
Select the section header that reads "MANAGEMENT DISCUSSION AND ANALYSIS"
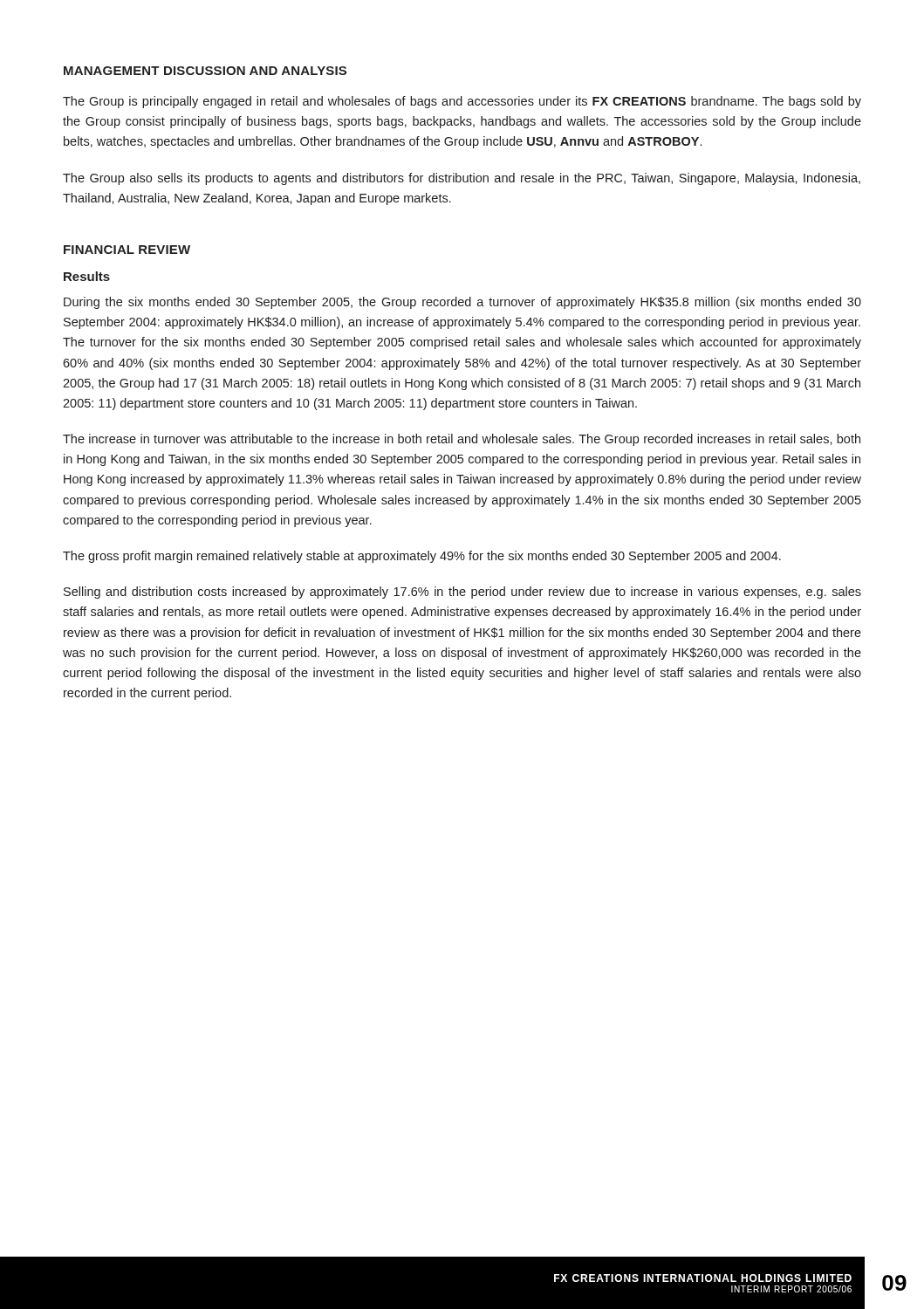click(205, 70)
